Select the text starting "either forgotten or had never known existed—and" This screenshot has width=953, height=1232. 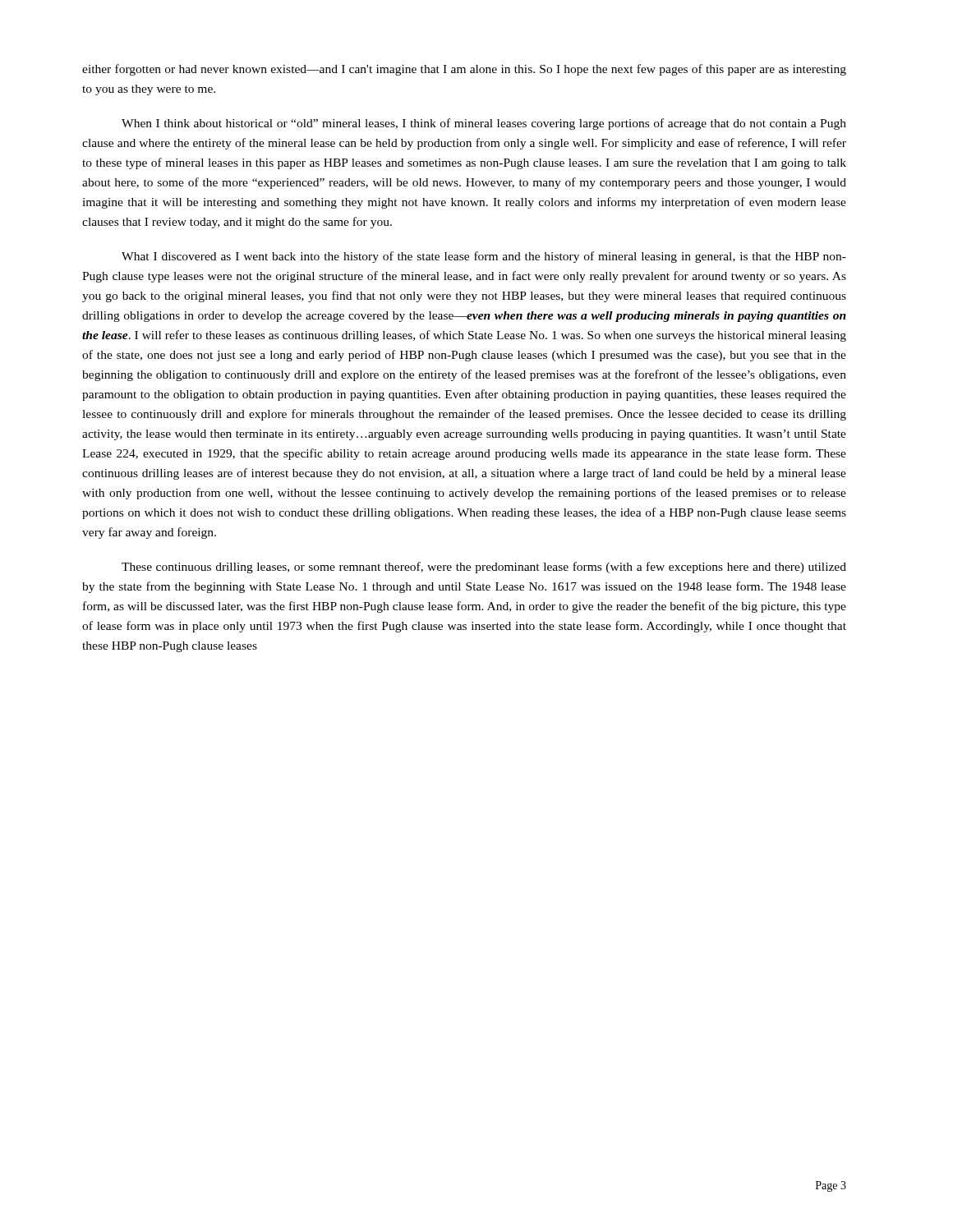464,357
